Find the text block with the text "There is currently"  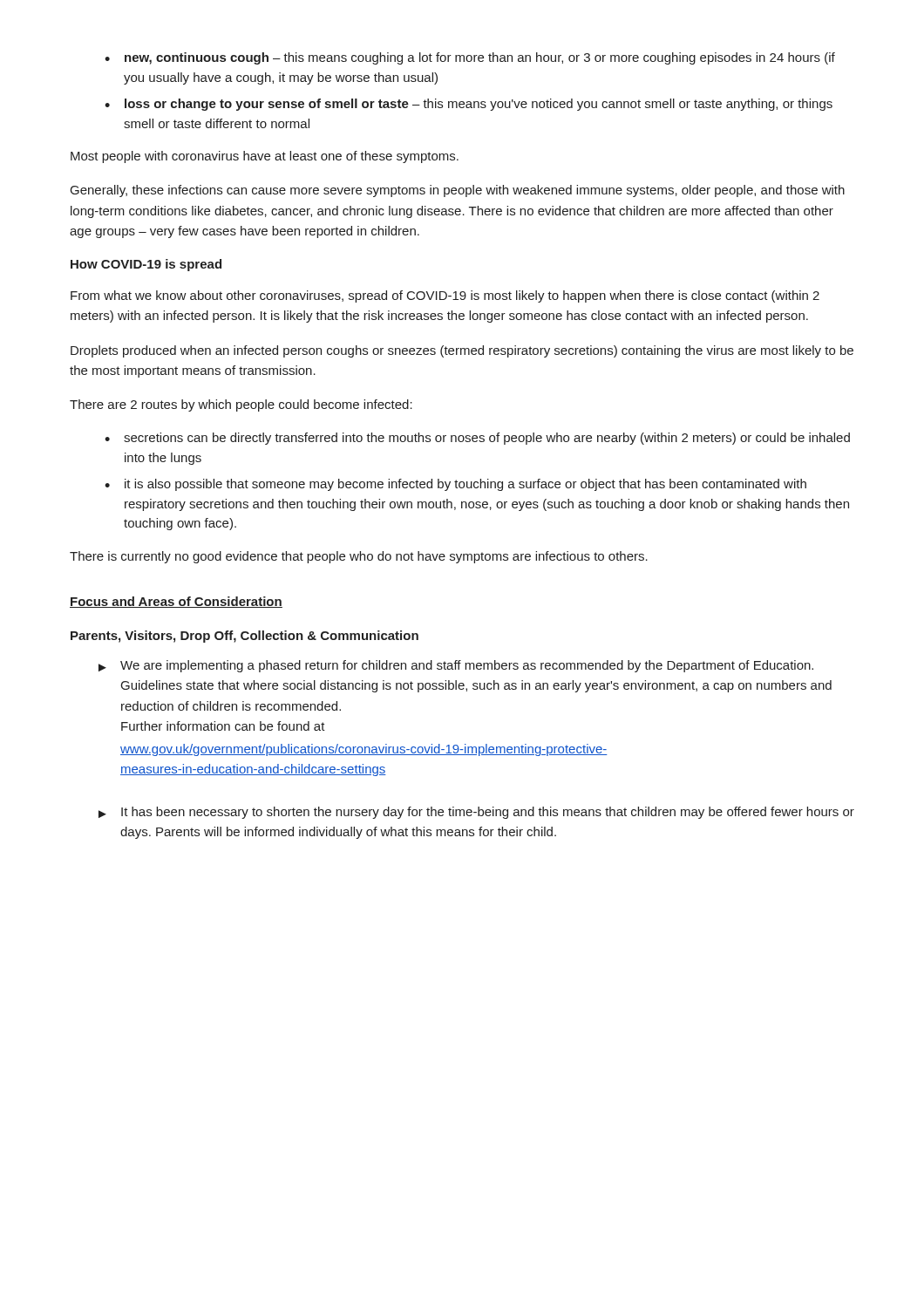359,556
